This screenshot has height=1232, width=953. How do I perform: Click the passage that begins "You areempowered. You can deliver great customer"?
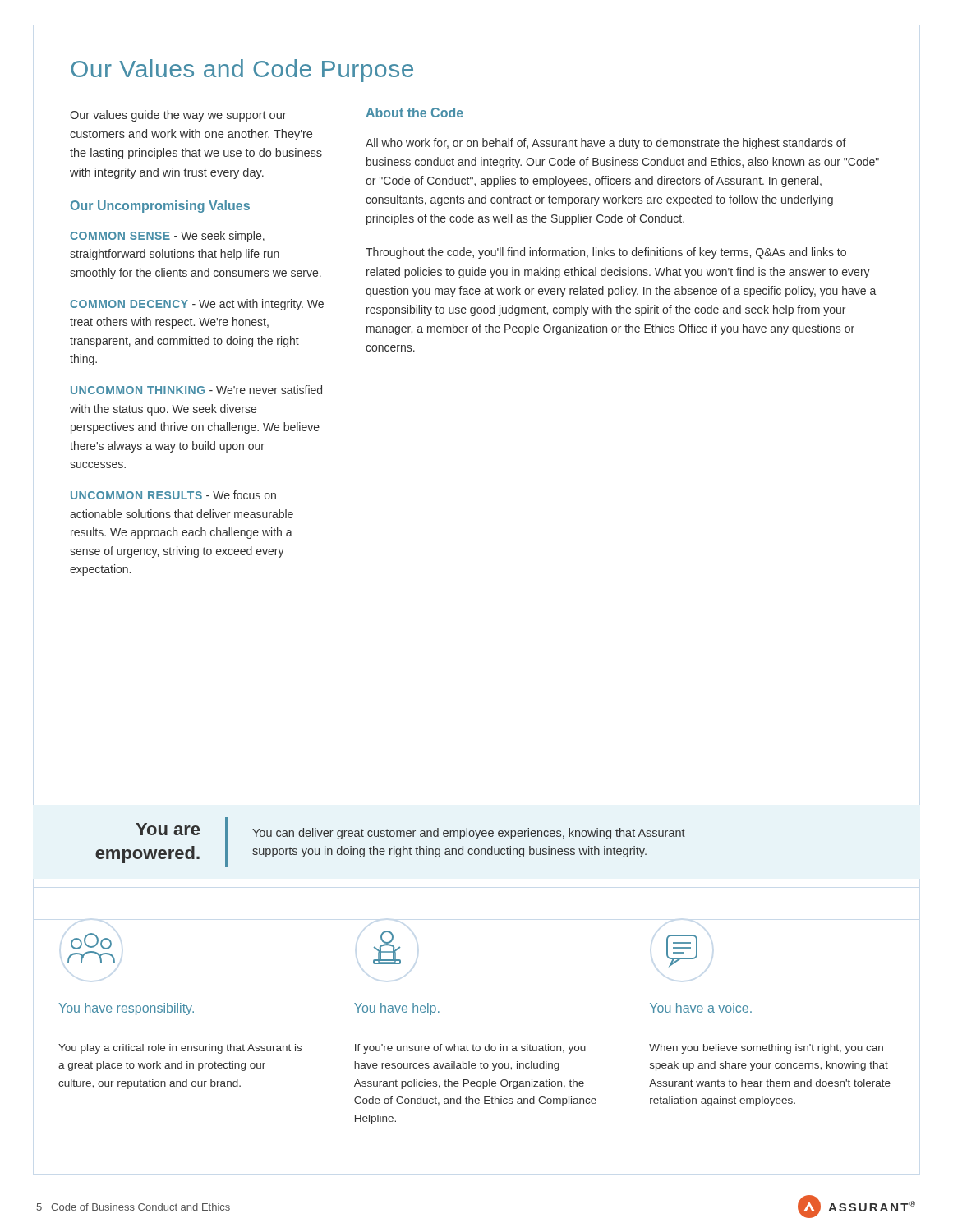377,842
